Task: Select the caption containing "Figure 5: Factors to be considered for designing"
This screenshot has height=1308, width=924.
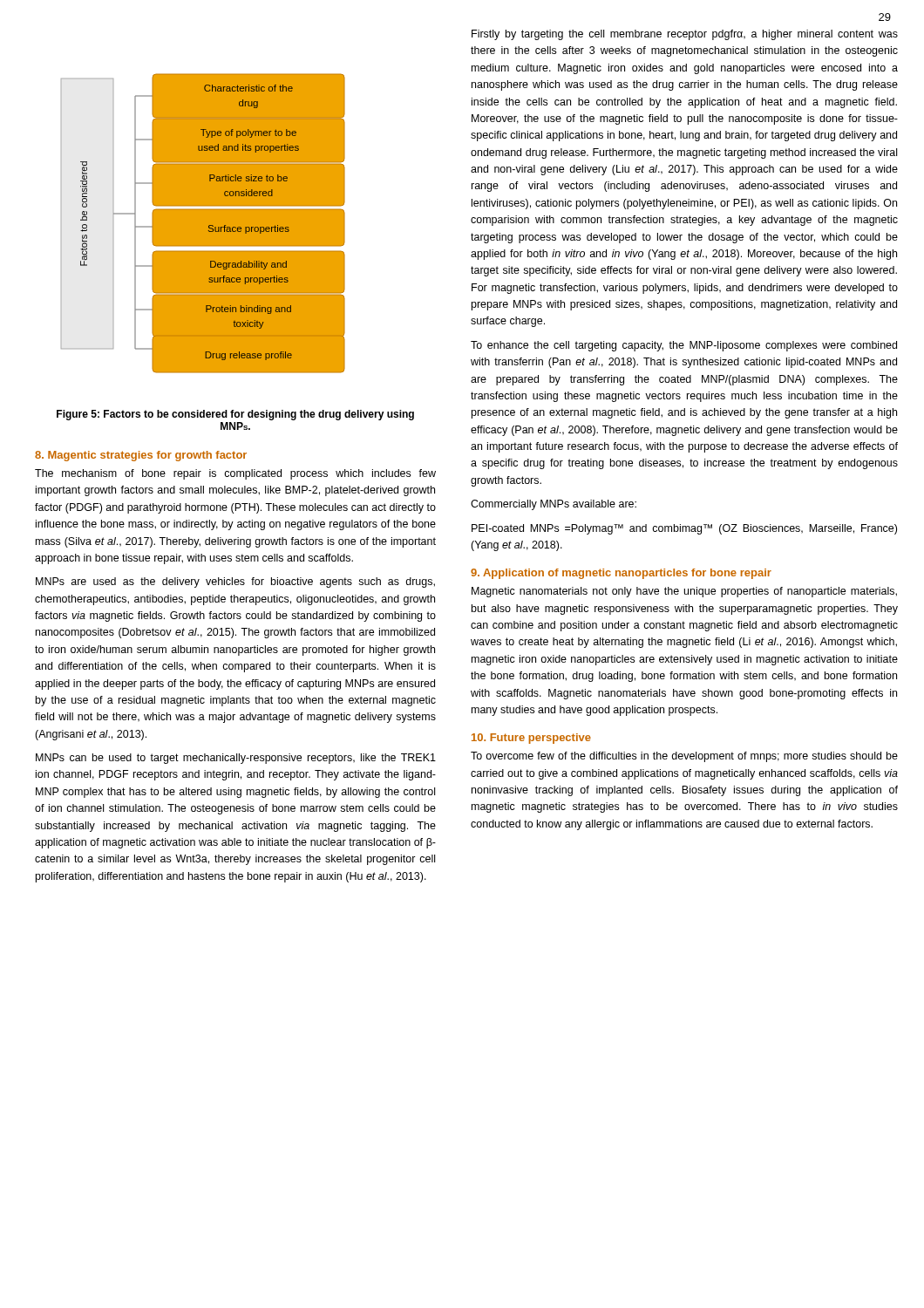Action: (x=235, y=420)
